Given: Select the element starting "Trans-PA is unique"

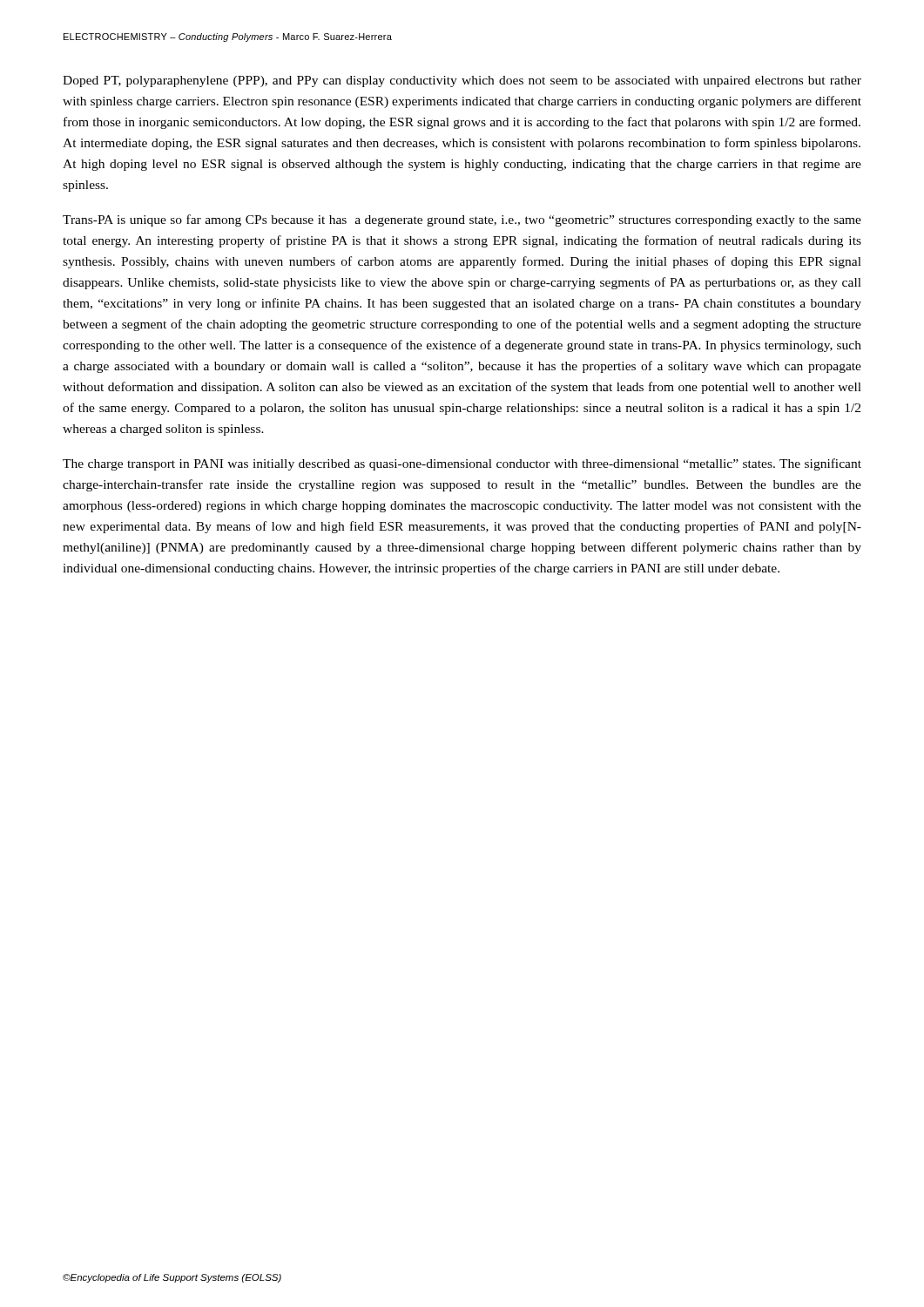Looking at the screenshot, I should click(x=462, y=324).
